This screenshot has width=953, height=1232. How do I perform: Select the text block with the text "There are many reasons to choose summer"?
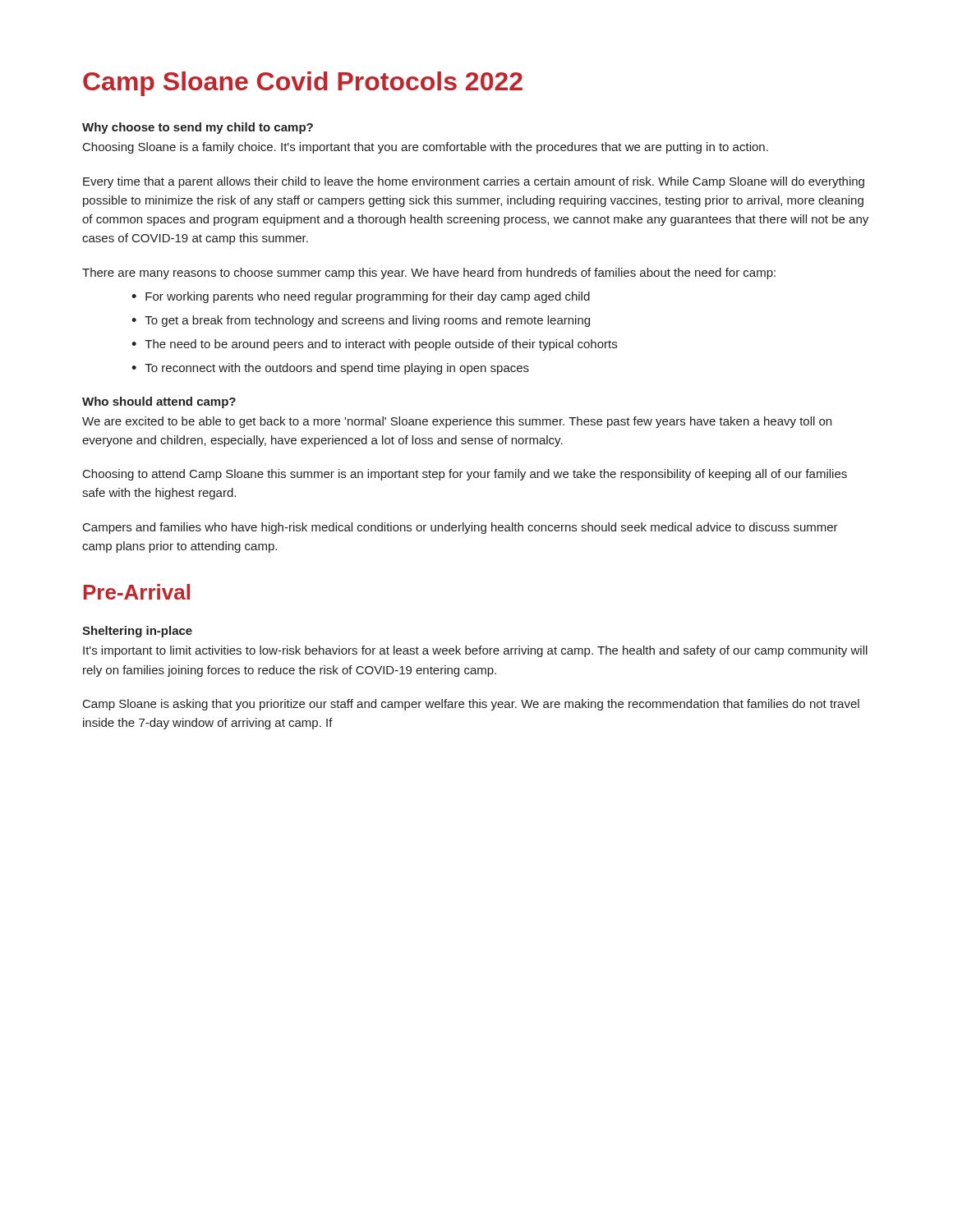[476, 272]
